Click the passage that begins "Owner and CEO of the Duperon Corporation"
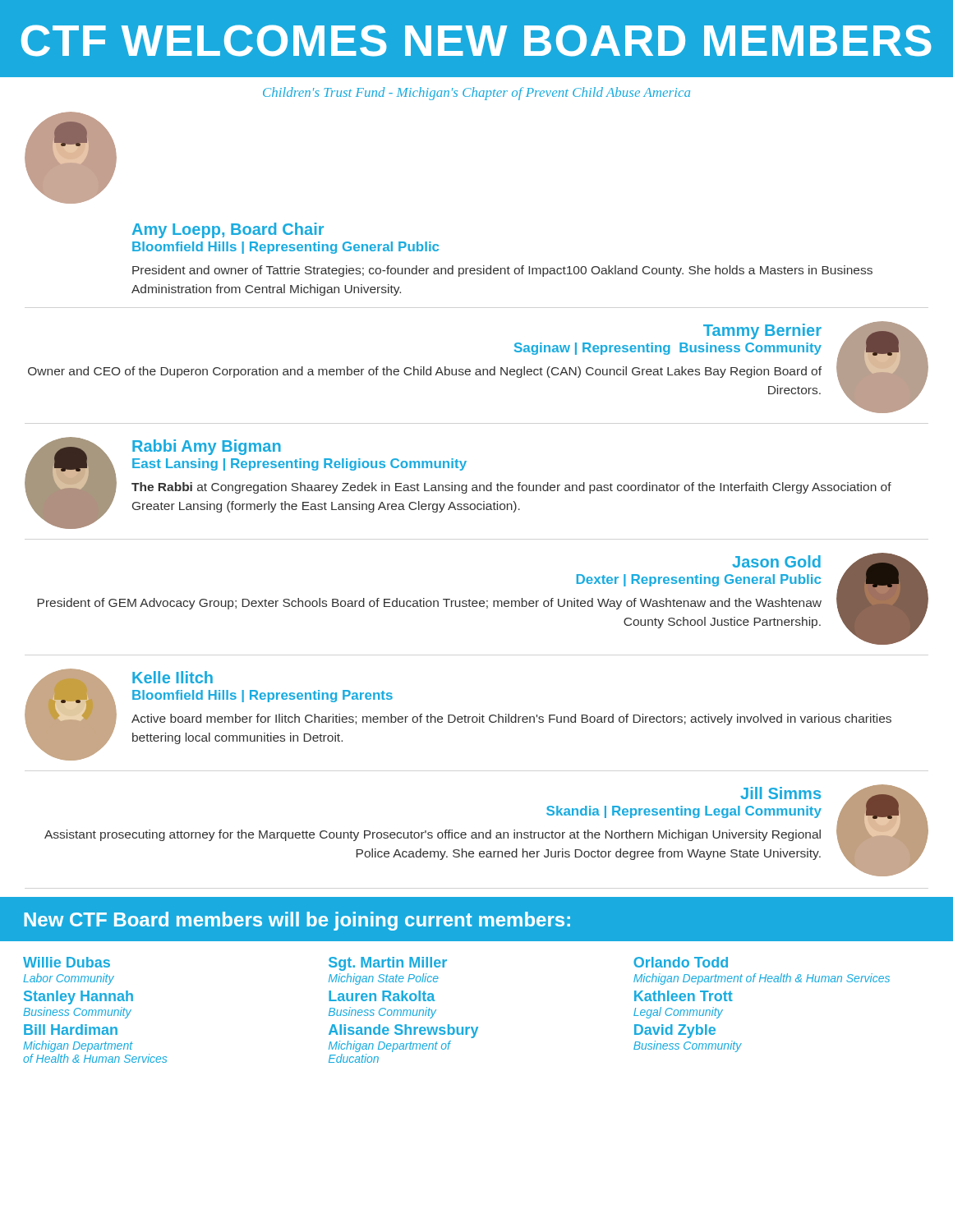 pos(424,380)
